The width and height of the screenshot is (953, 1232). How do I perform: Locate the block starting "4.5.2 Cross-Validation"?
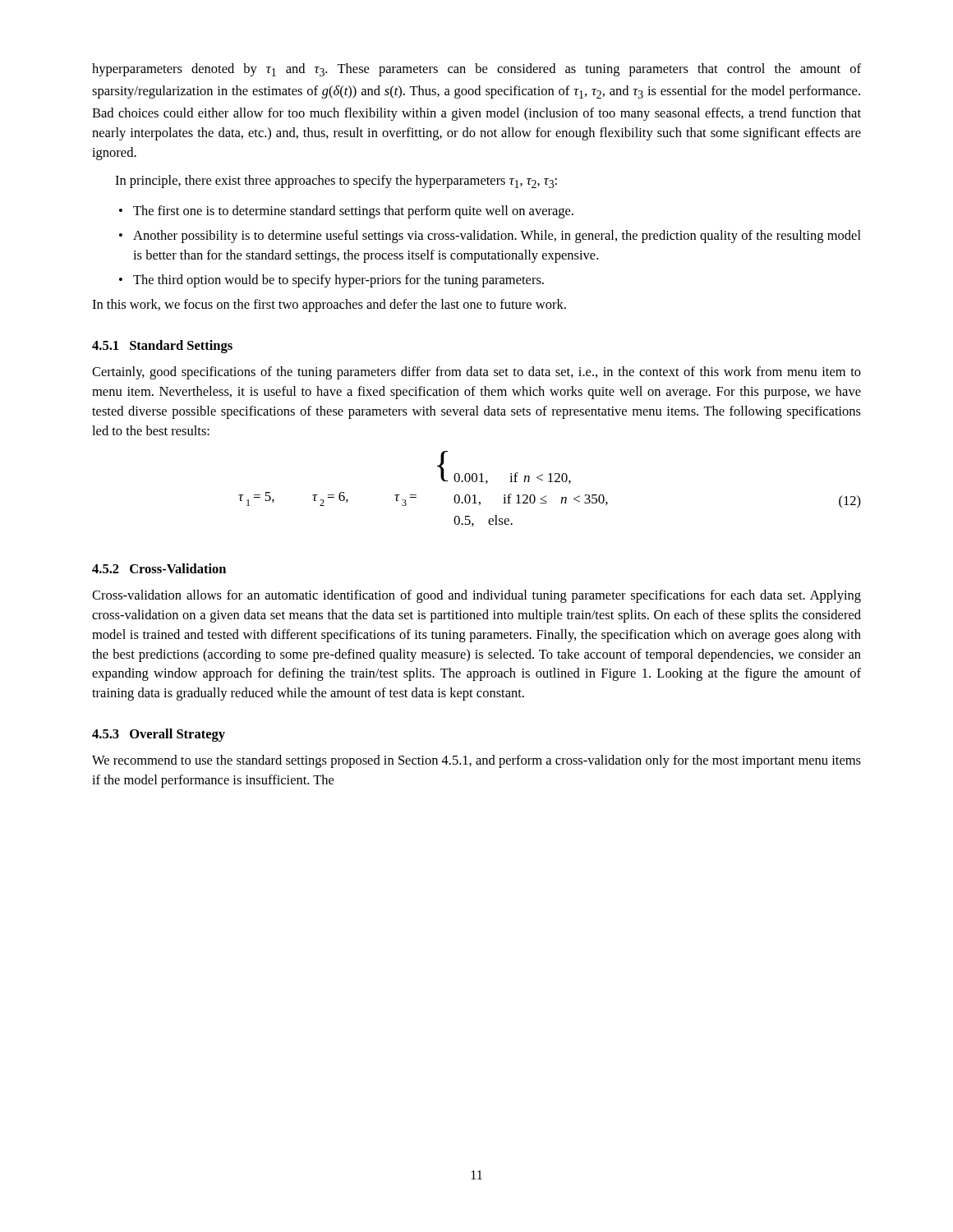coord(159,569)
